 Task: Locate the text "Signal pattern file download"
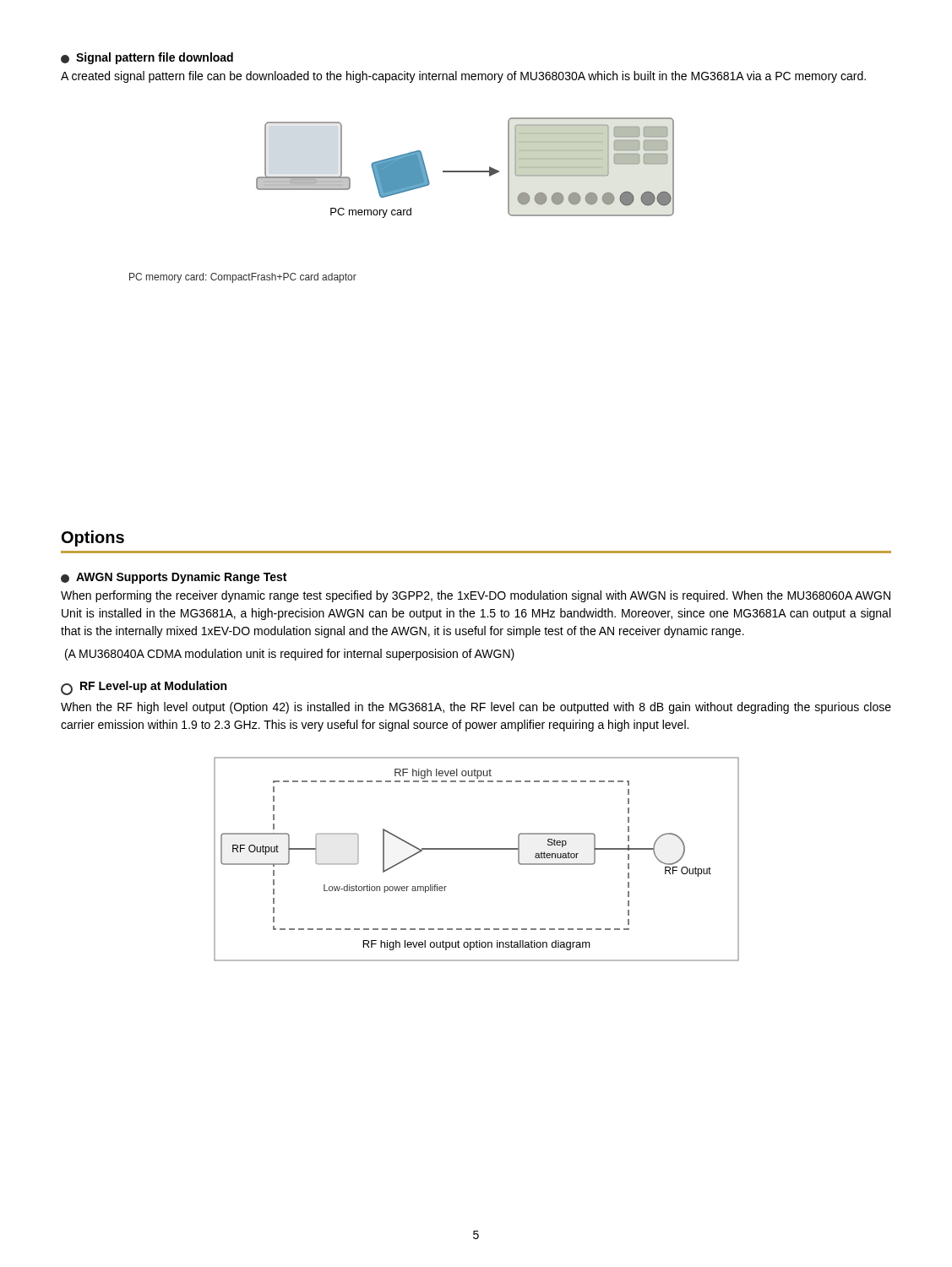coord(147,57)
